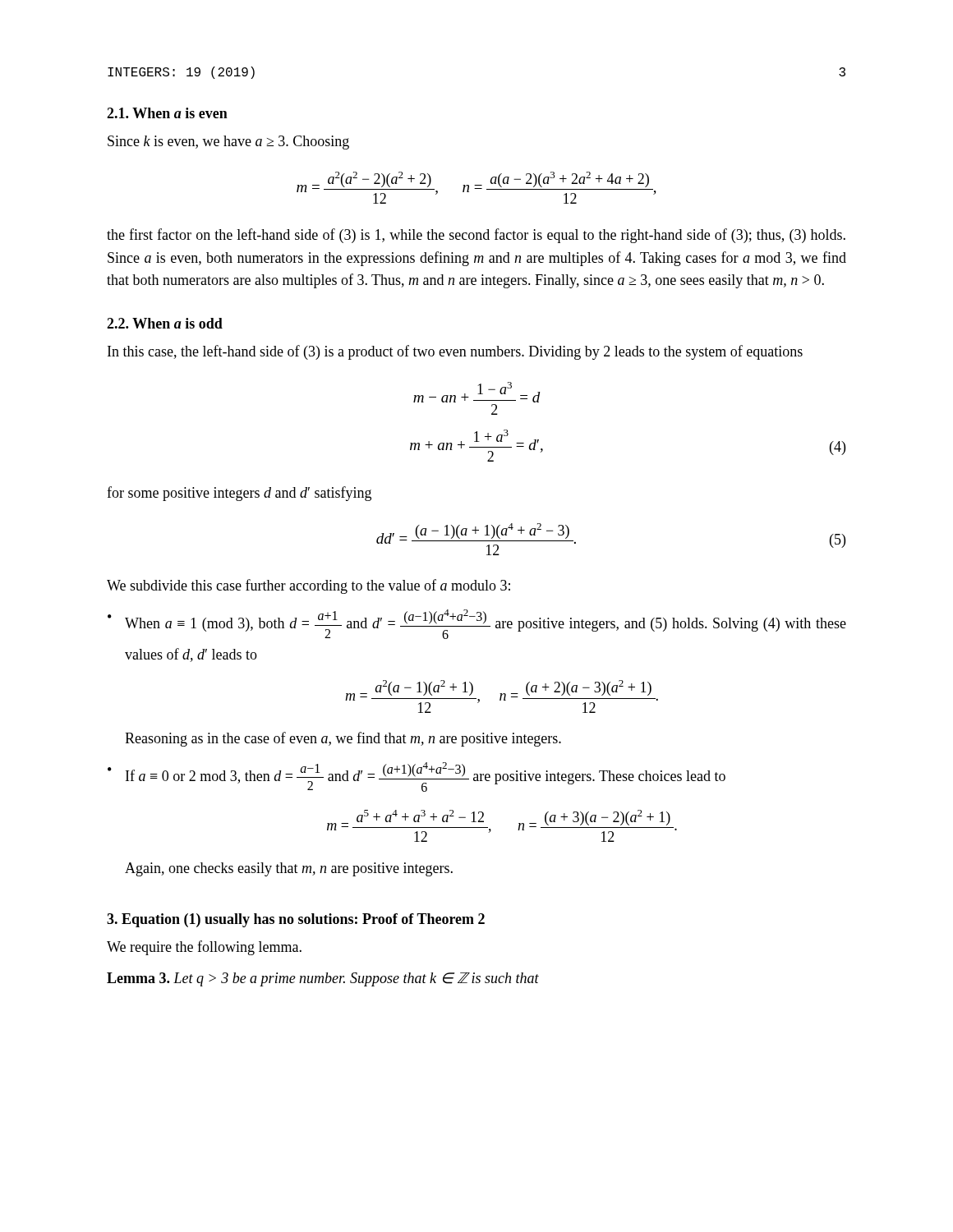The height and width of the screenshot is (1232, 953).
Task: Locate the text block containing "the first factor on the"
Action: pos(476,258)
